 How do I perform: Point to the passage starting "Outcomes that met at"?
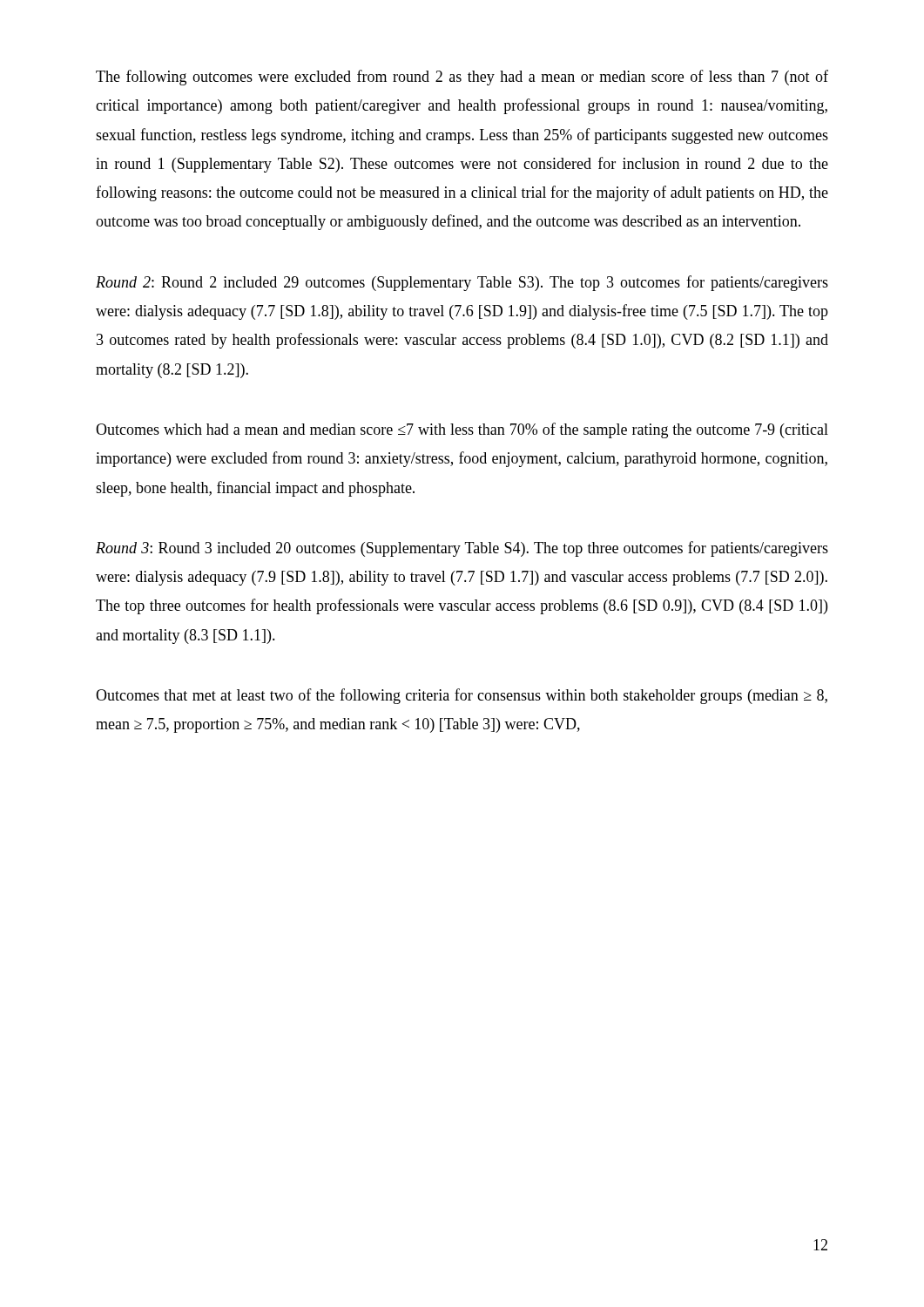(x=462, y=710)
